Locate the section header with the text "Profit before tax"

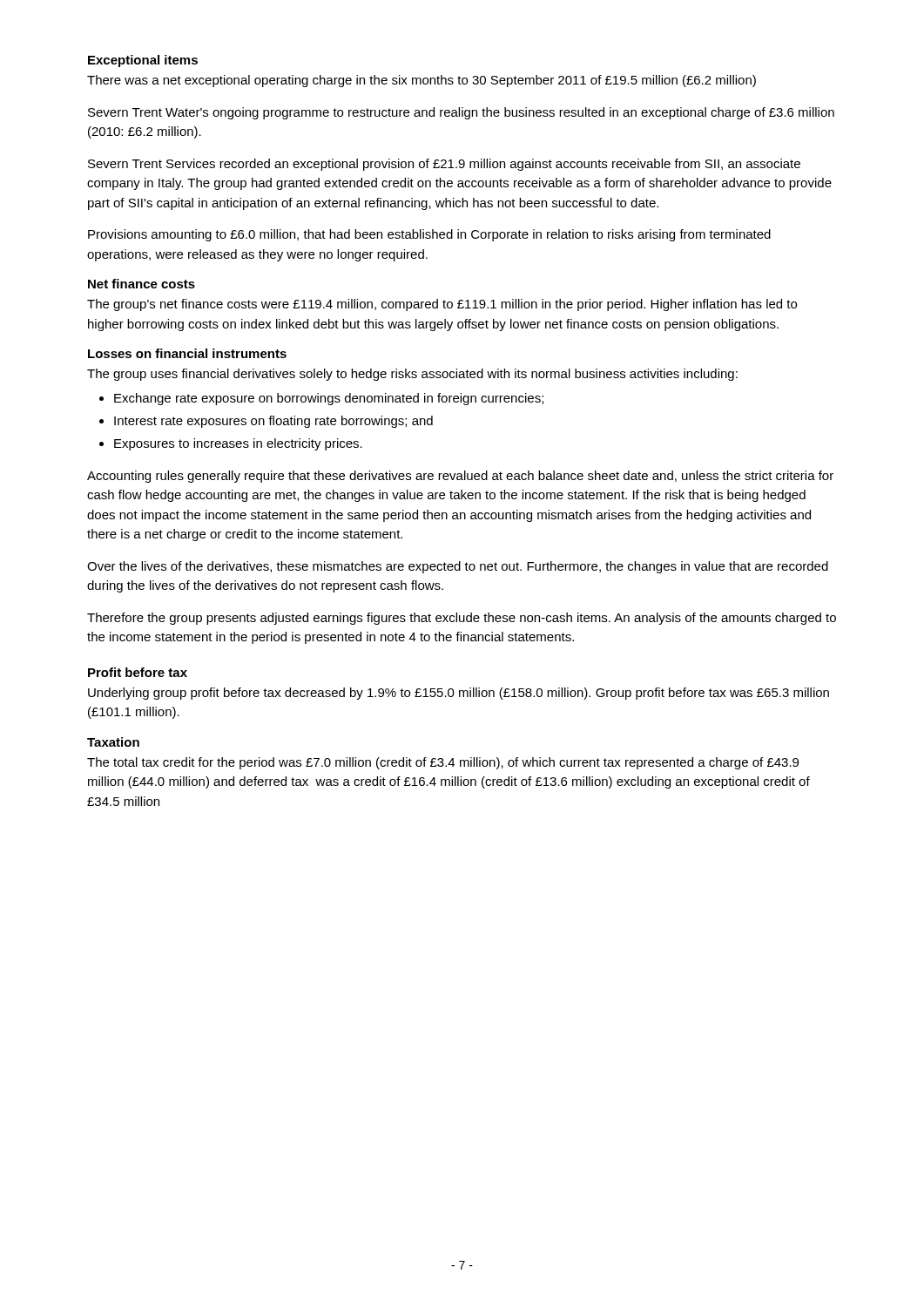[137, 672]
